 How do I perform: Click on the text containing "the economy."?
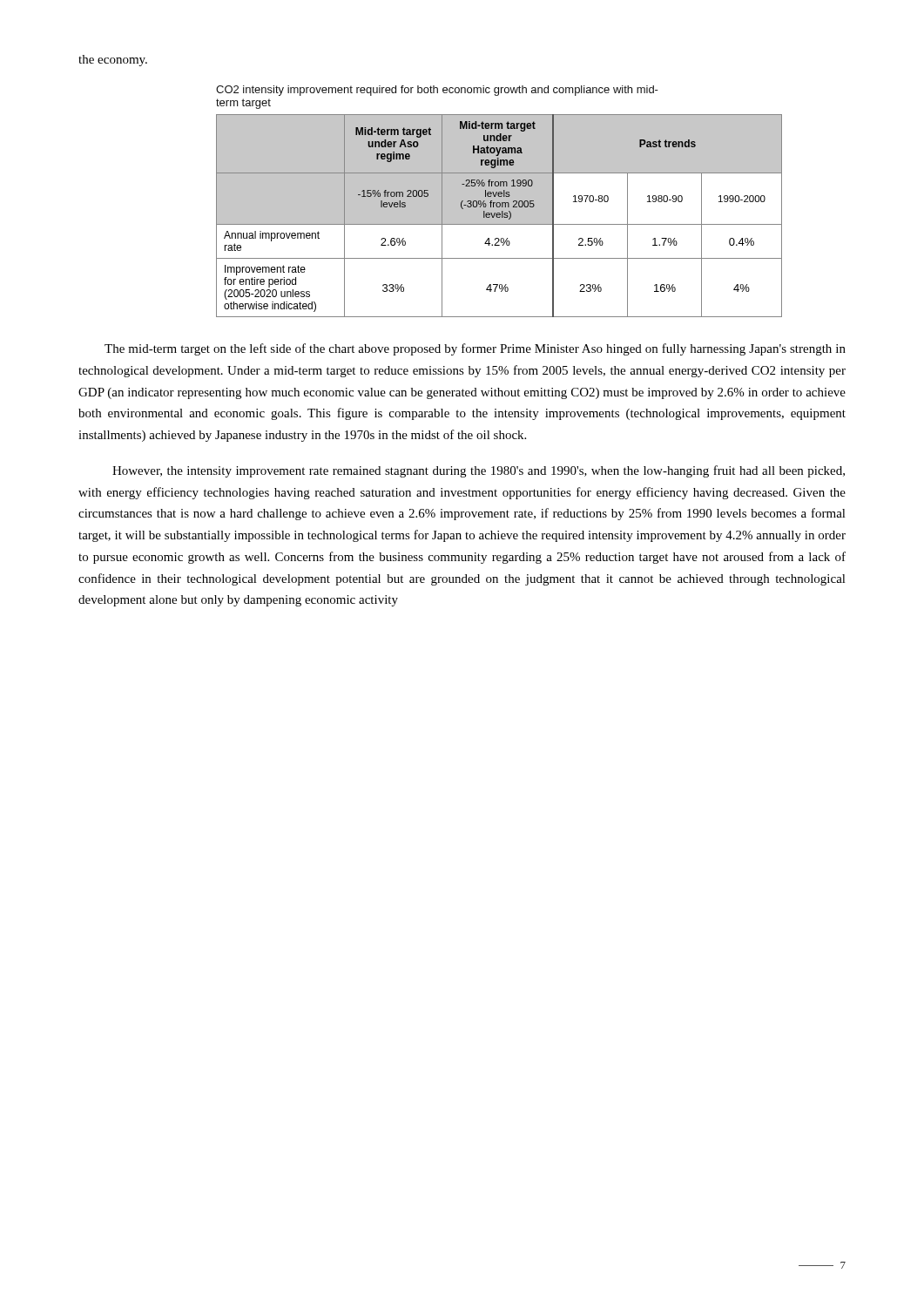pos(113,59)
